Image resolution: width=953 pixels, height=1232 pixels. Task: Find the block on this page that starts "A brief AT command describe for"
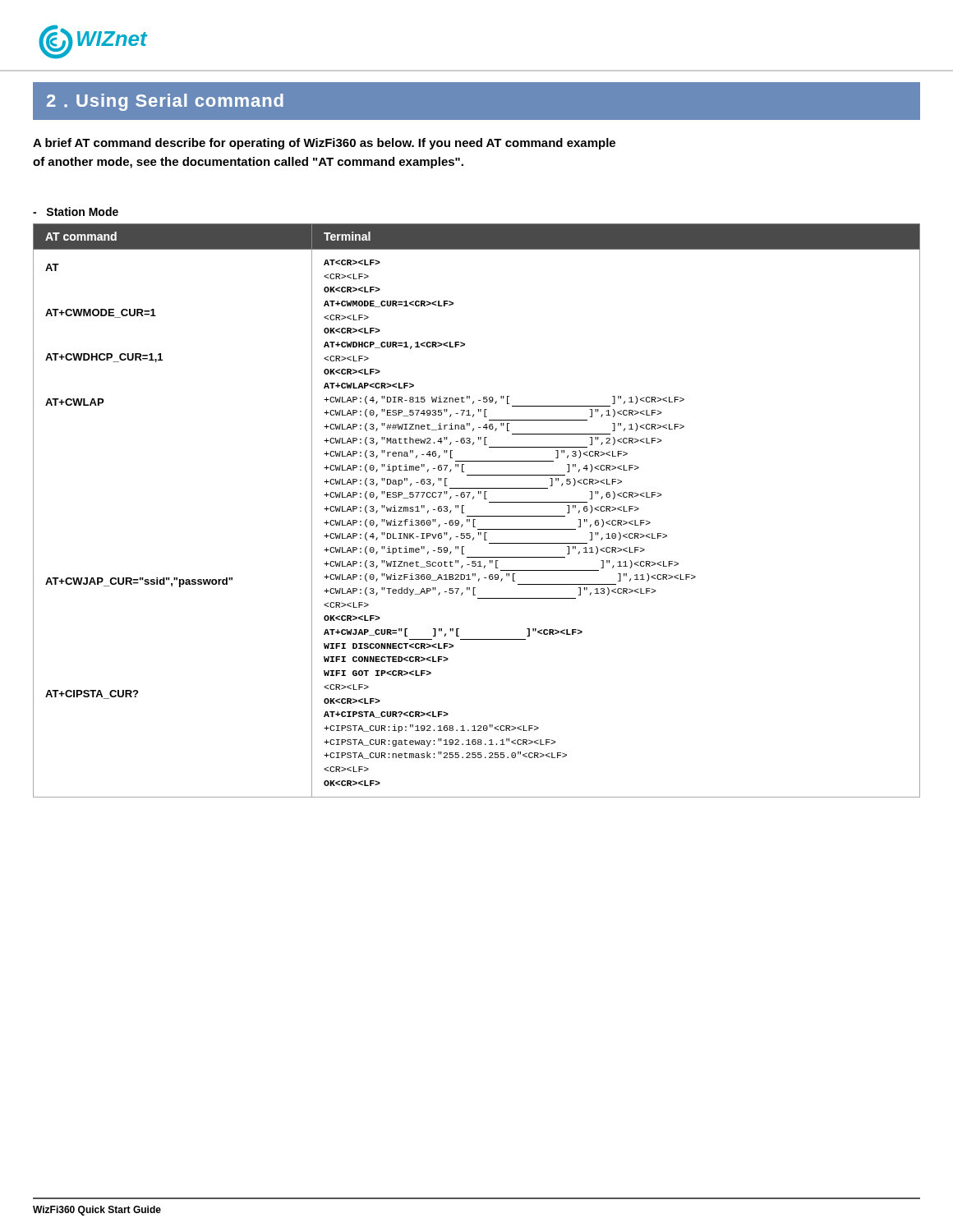click(324, 152)
